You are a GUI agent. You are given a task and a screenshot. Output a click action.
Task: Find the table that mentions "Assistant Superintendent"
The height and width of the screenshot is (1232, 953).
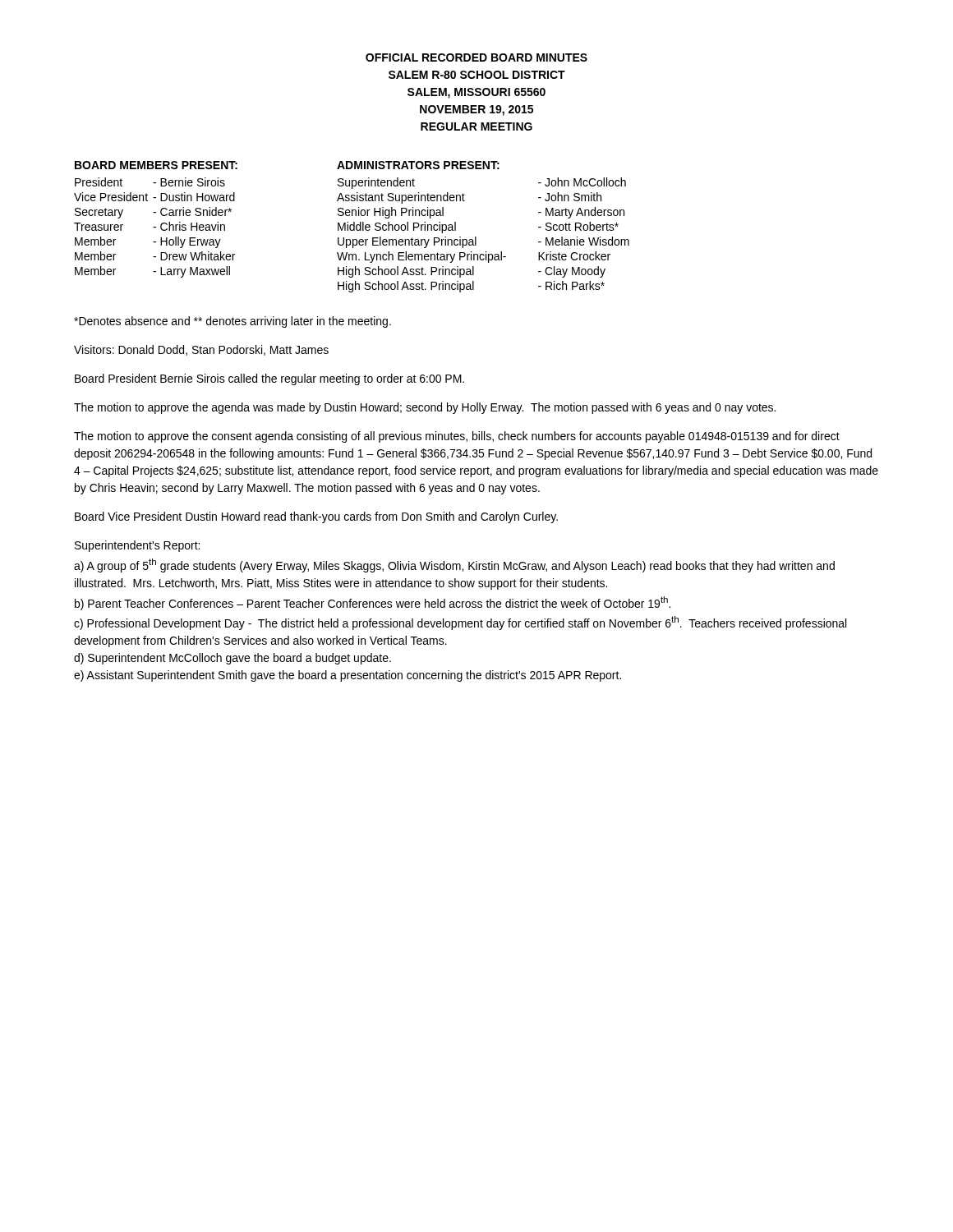click(x=608, y=234)
